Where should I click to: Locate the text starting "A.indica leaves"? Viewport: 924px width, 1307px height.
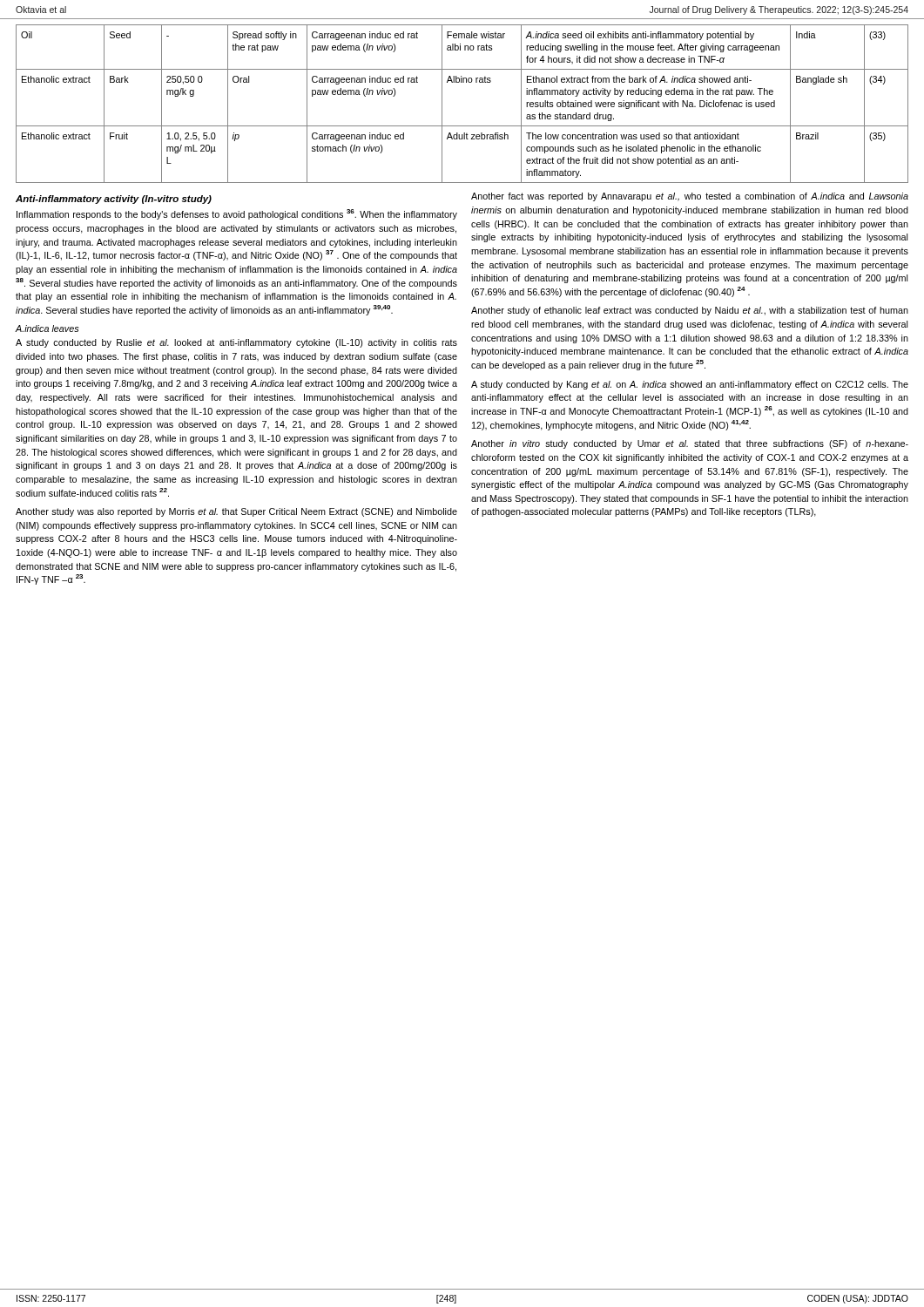[x=47, y=329]
